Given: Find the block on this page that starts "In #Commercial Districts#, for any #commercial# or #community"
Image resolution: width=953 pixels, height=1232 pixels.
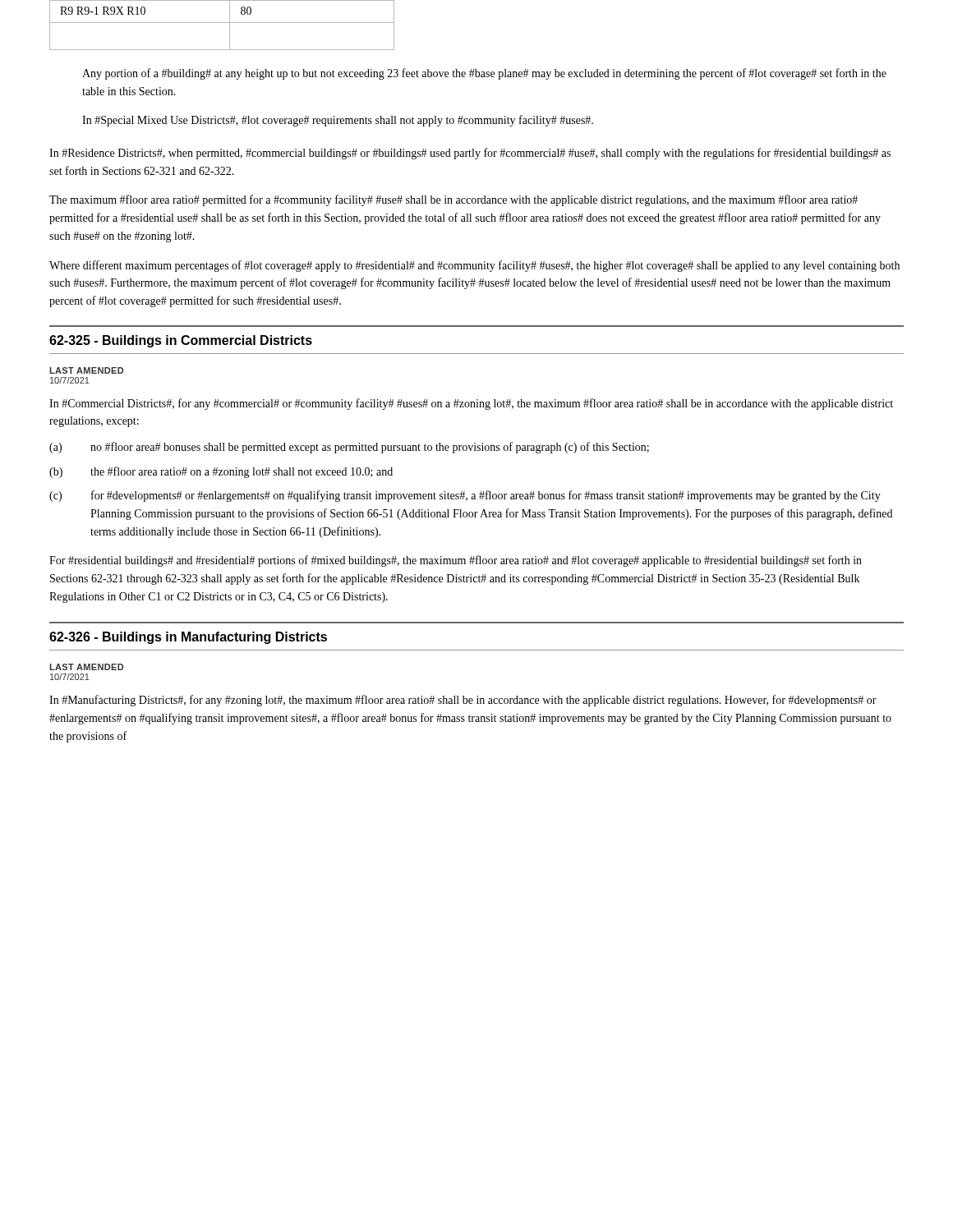Looking at the screenshot, I should point(471,412).
